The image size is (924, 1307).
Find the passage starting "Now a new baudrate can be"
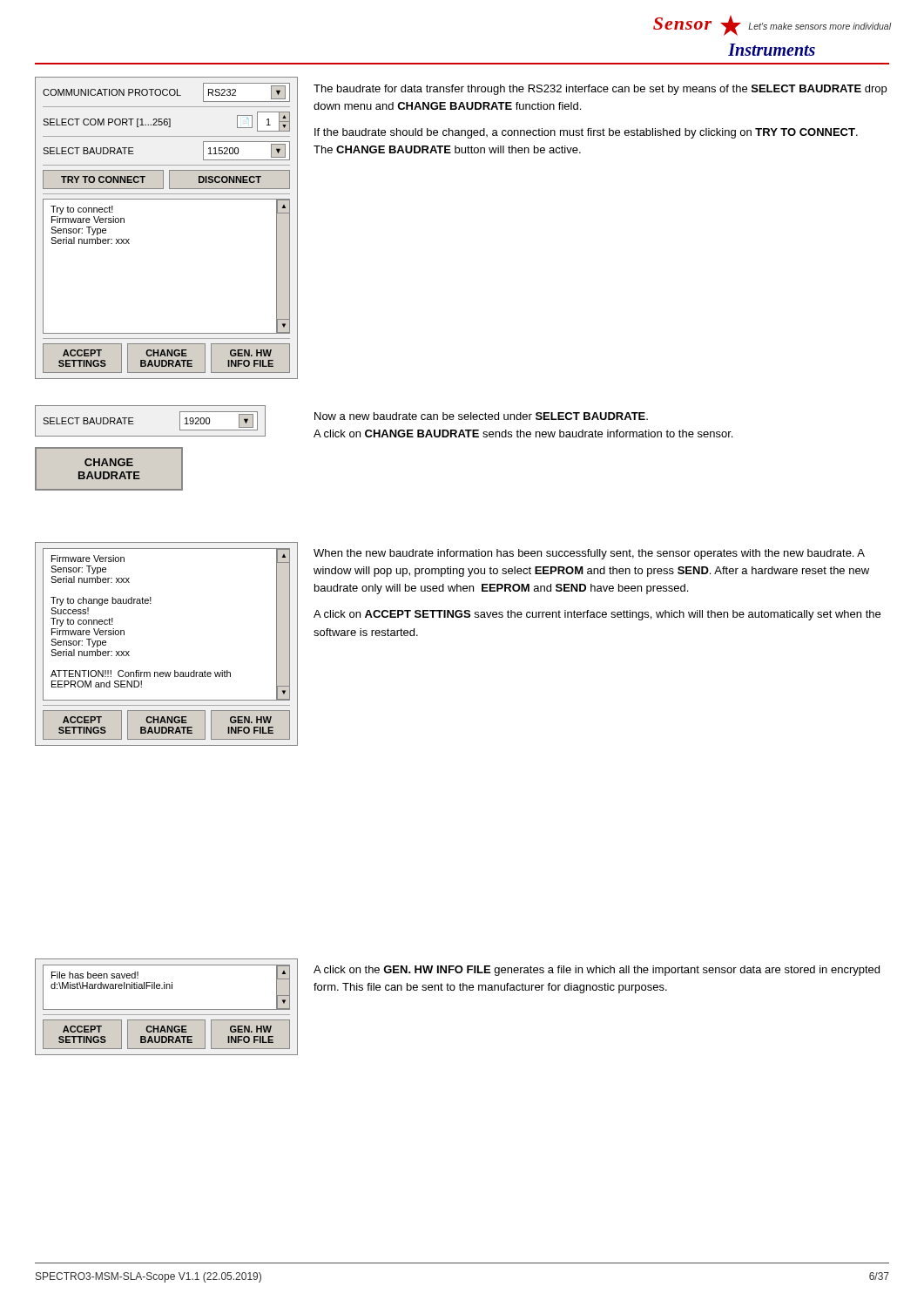[x=601, y=425]
